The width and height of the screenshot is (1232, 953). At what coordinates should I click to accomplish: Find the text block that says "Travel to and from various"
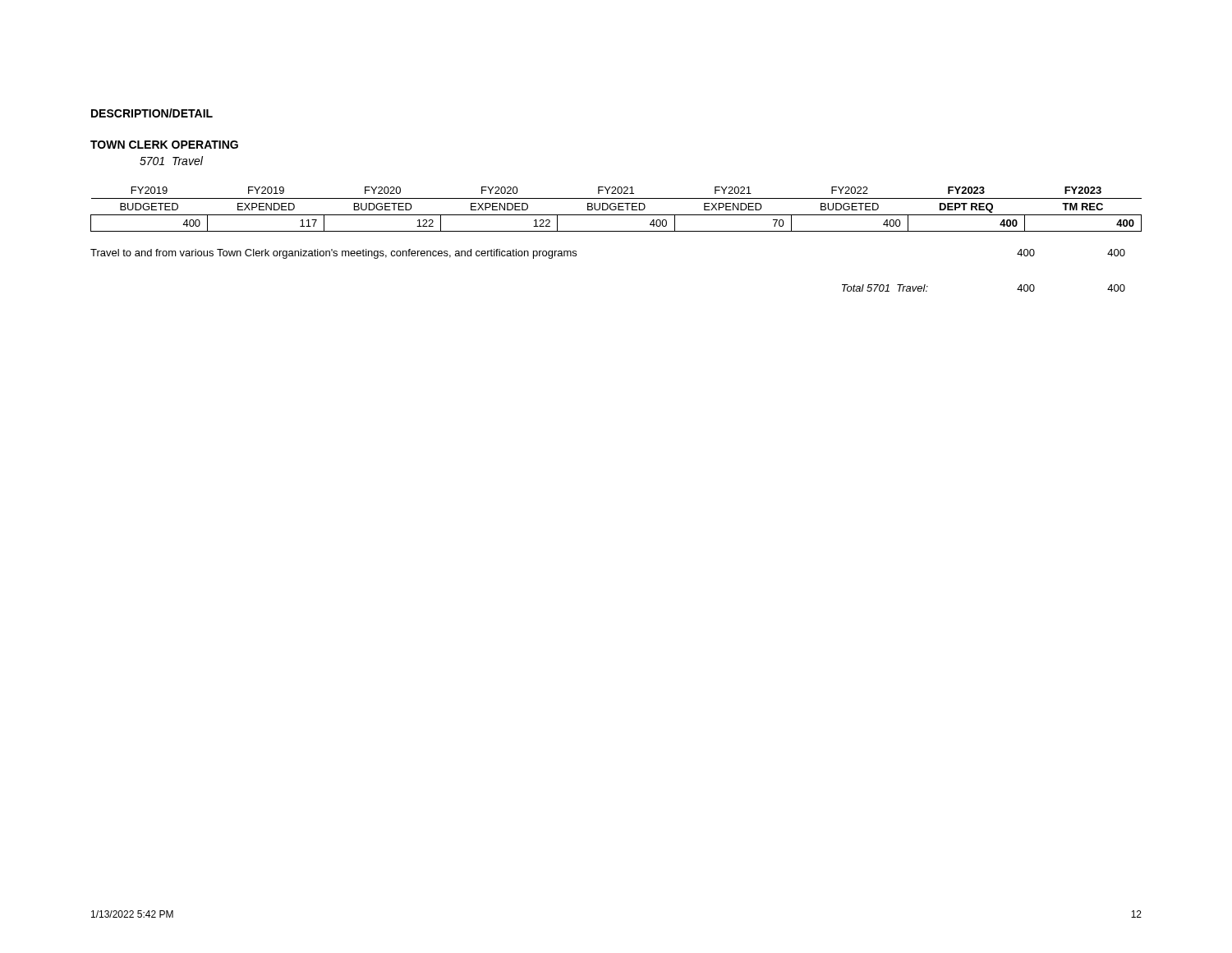[334, 253]
